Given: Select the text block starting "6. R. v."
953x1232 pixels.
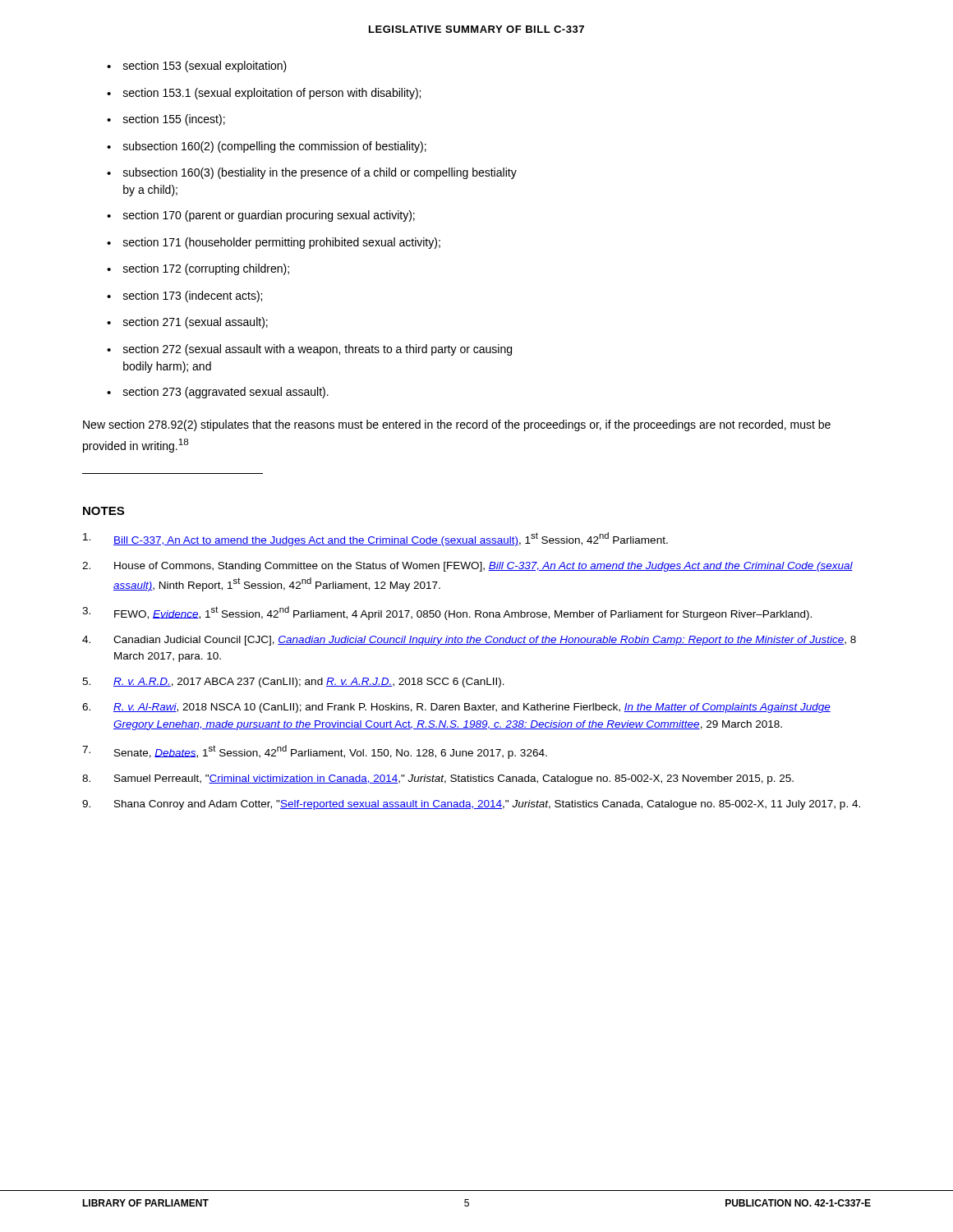Looking at the screenshot, I should (476, 716).
